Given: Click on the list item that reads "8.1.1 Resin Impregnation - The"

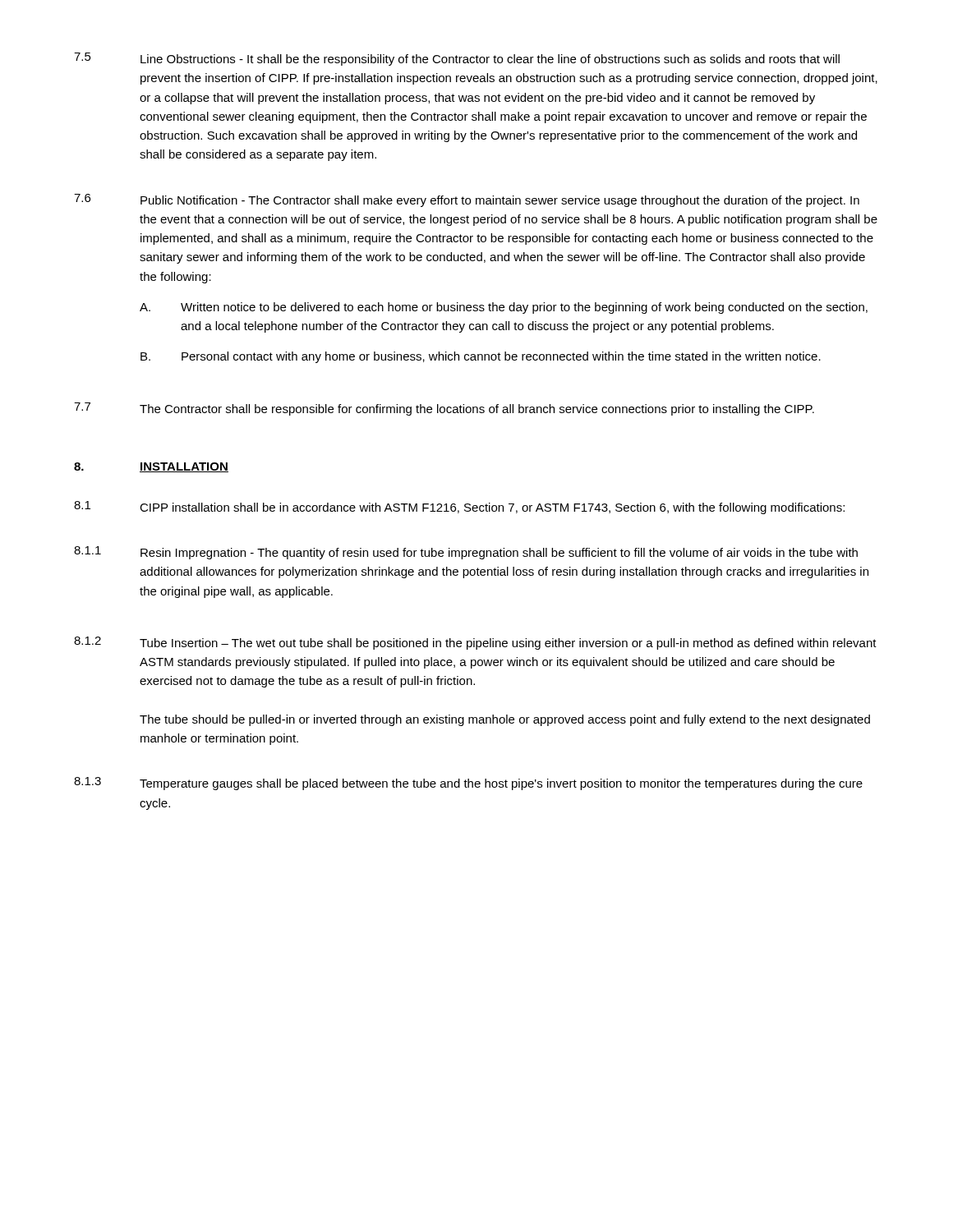Looking at the screenshot, I should pos(476,572).
